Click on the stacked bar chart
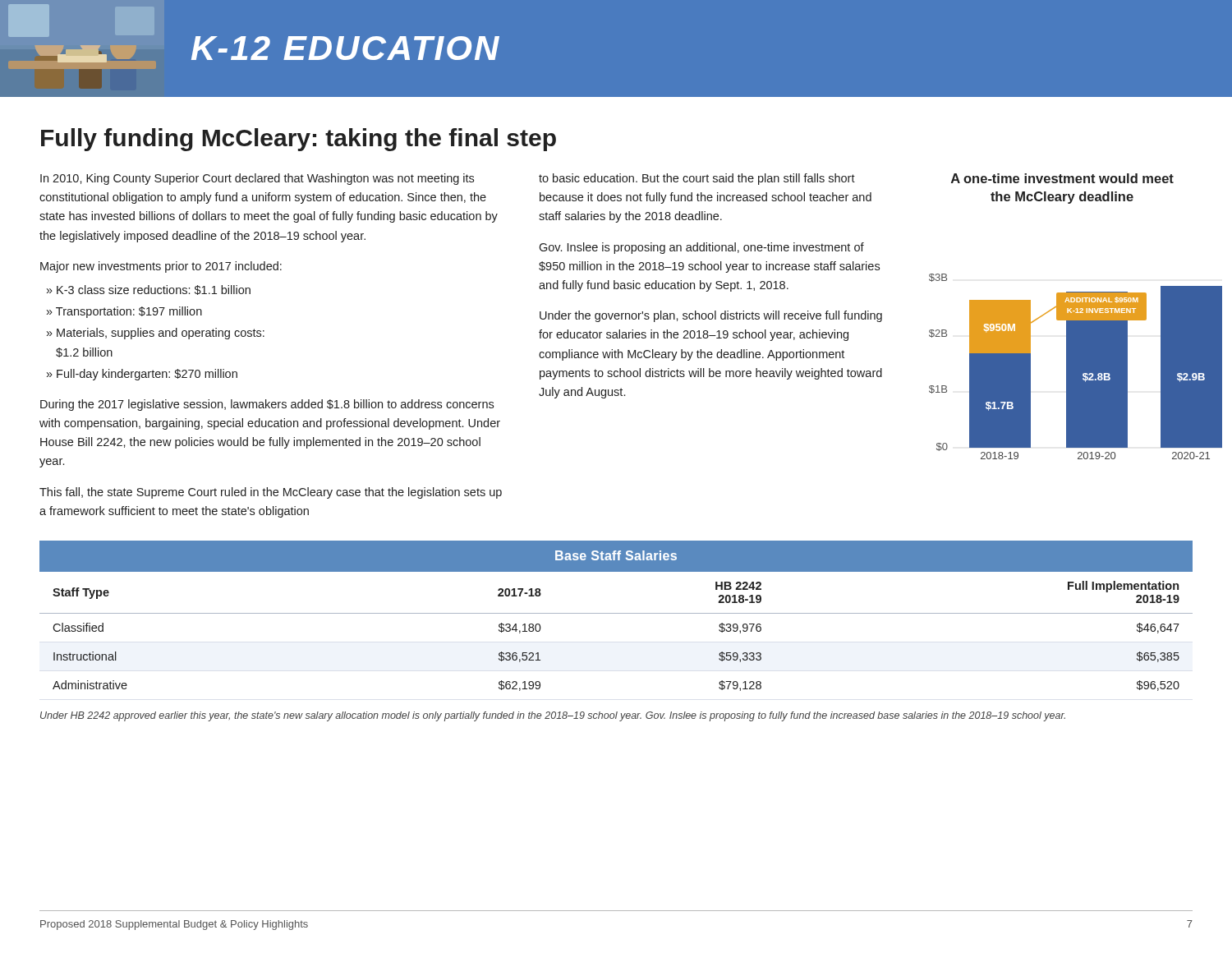This screenshot has width=1232, height=953. 1062,339
